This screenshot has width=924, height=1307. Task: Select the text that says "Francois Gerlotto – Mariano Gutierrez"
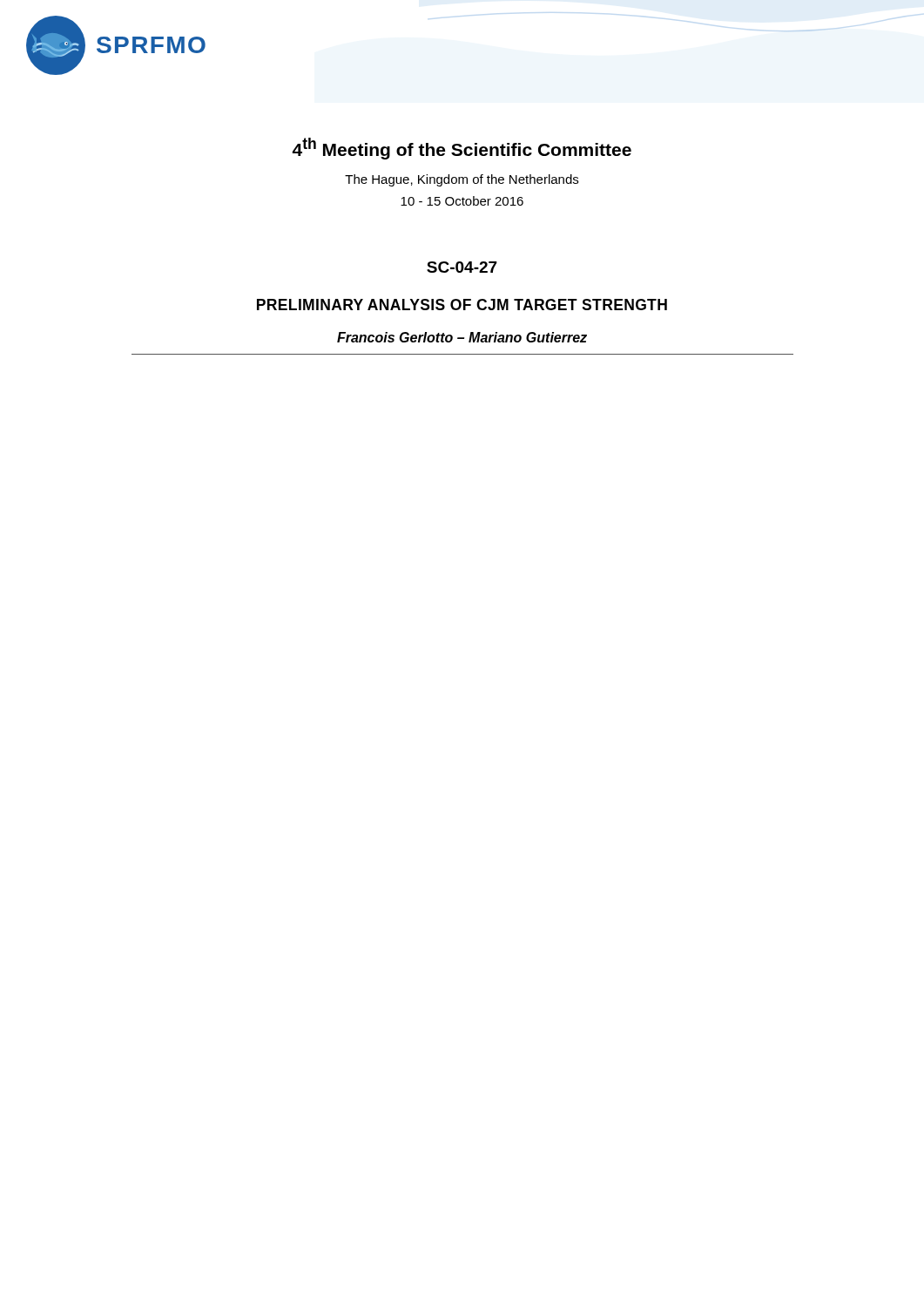[462, 337]
